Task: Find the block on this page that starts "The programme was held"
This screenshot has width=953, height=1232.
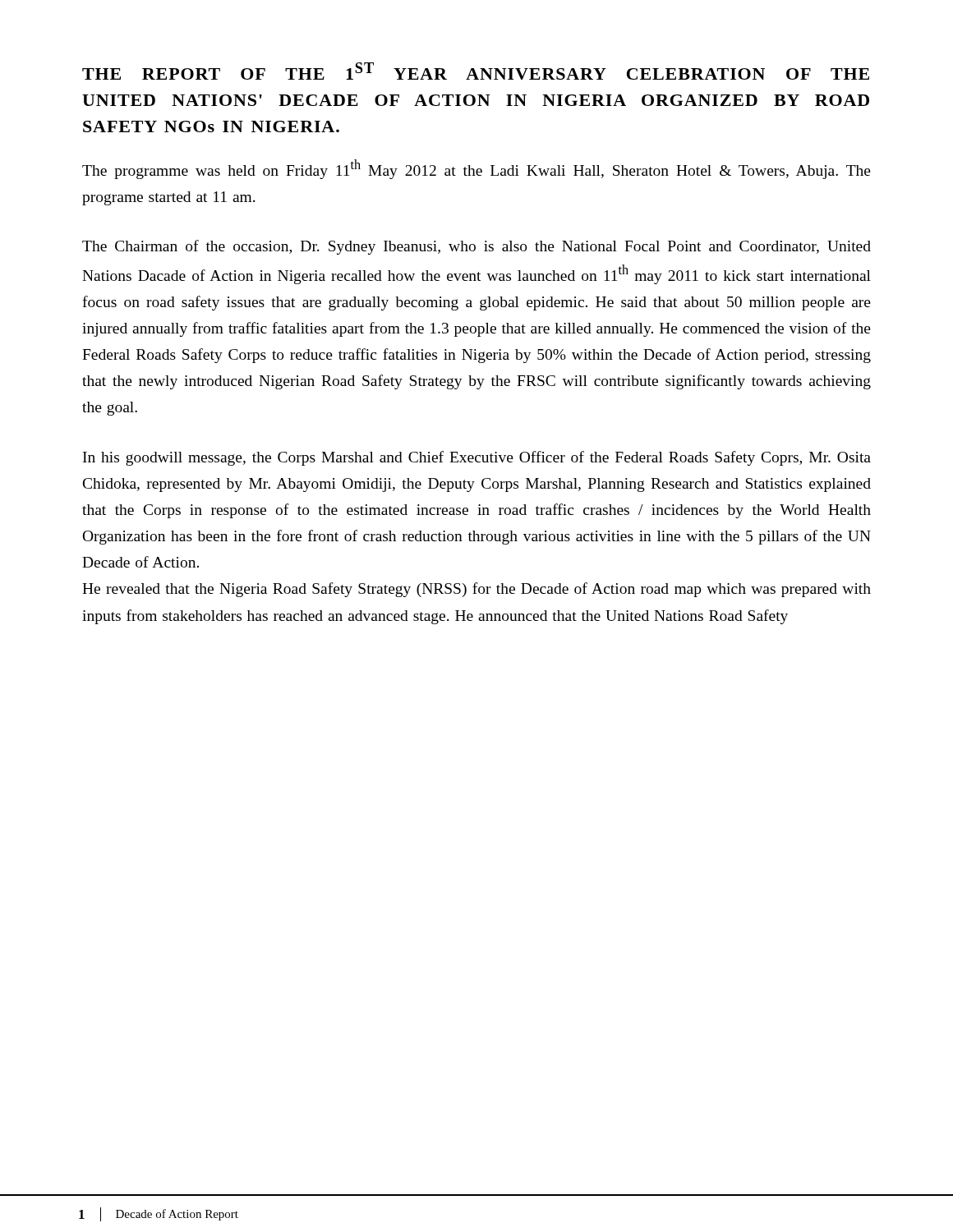Action: coord(476,181)
